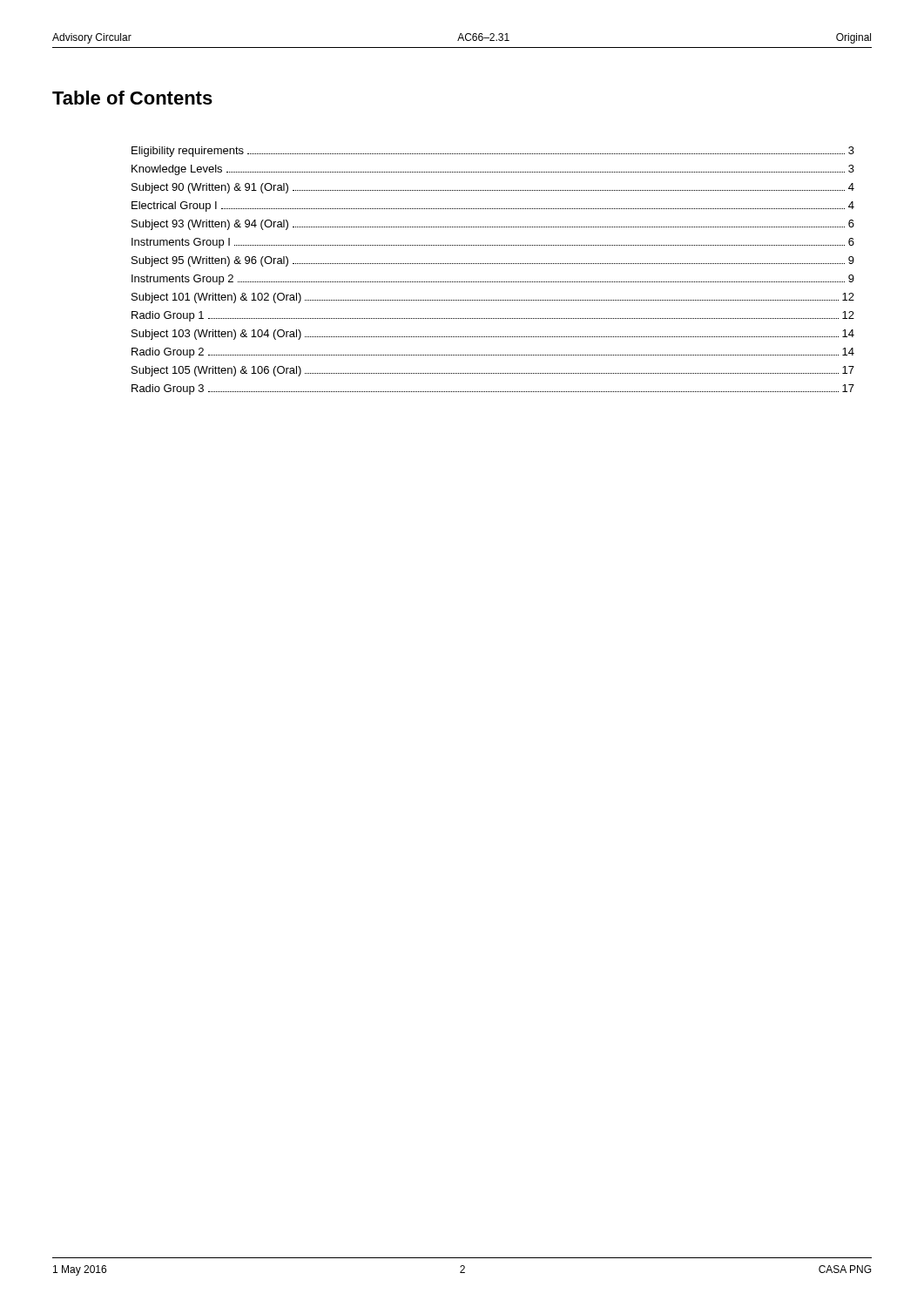
Task: Click on the passage starting "Radio Group 1 12"
Action: [492, 315]
